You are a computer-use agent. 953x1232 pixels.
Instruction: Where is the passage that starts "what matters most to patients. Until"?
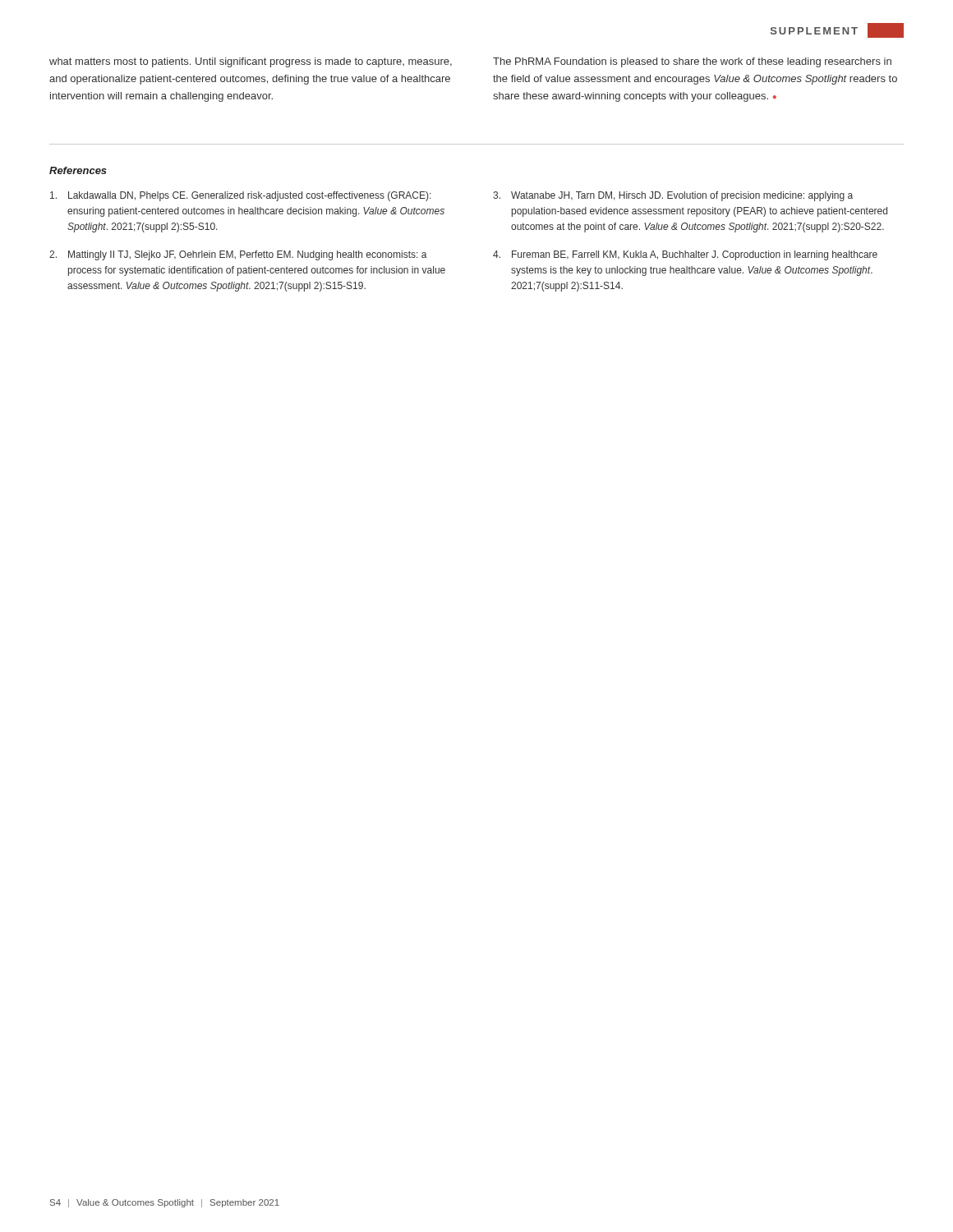pos(251,78)
